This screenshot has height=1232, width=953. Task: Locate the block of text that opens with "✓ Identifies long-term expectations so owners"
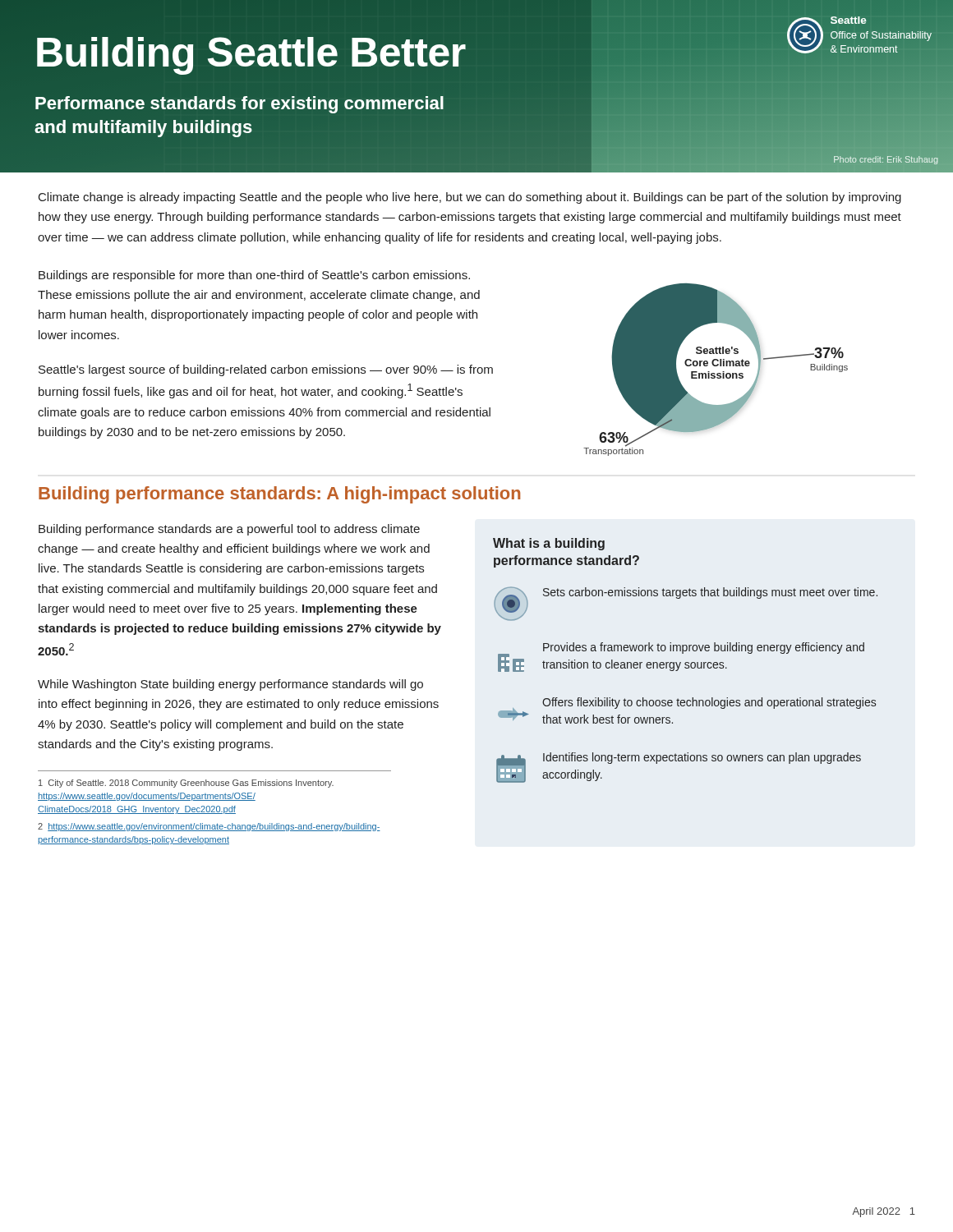click(x=695, y=770)
